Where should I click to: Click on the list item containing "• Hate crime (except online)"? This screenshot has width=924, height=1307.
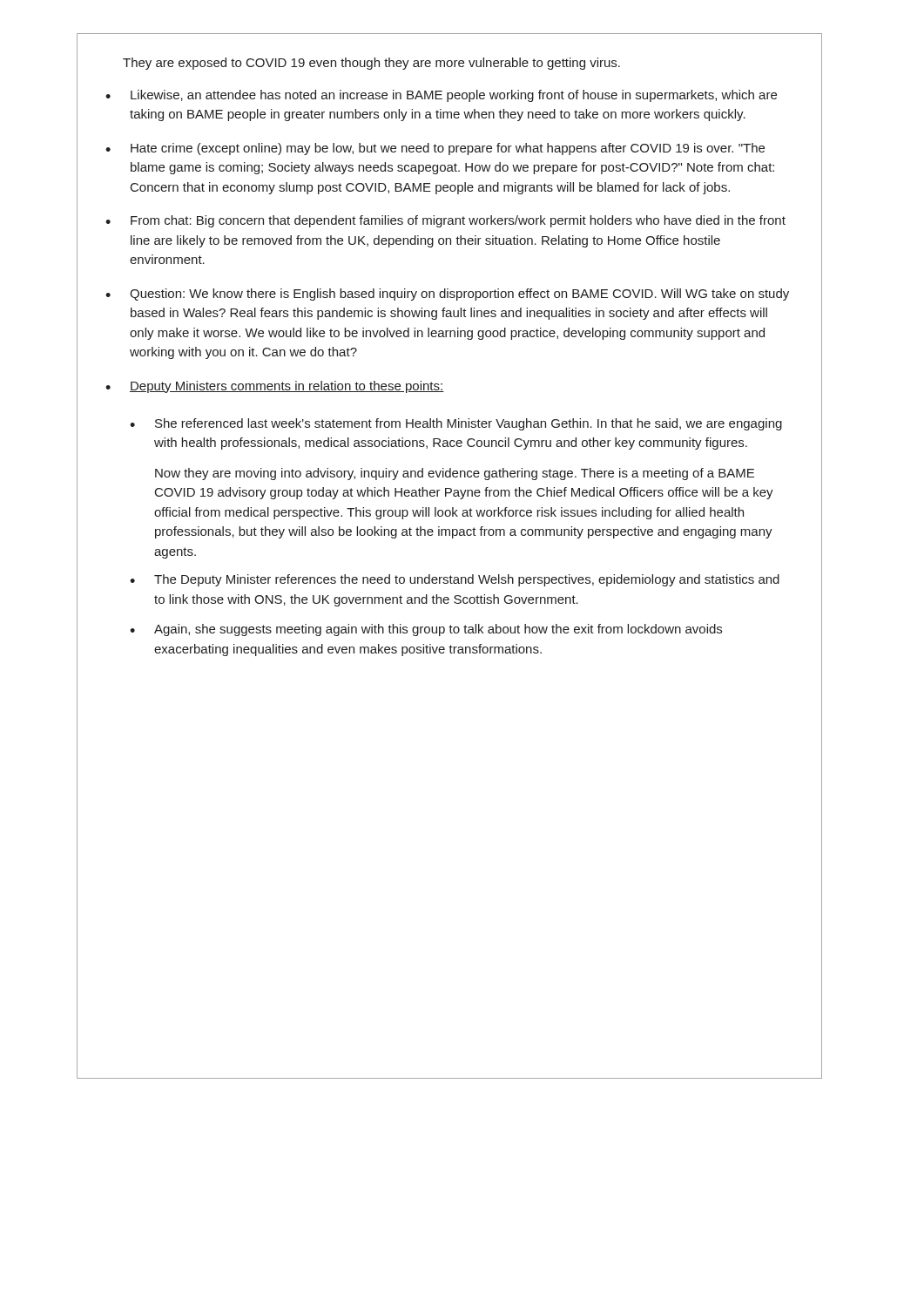[x=449, y=168]
